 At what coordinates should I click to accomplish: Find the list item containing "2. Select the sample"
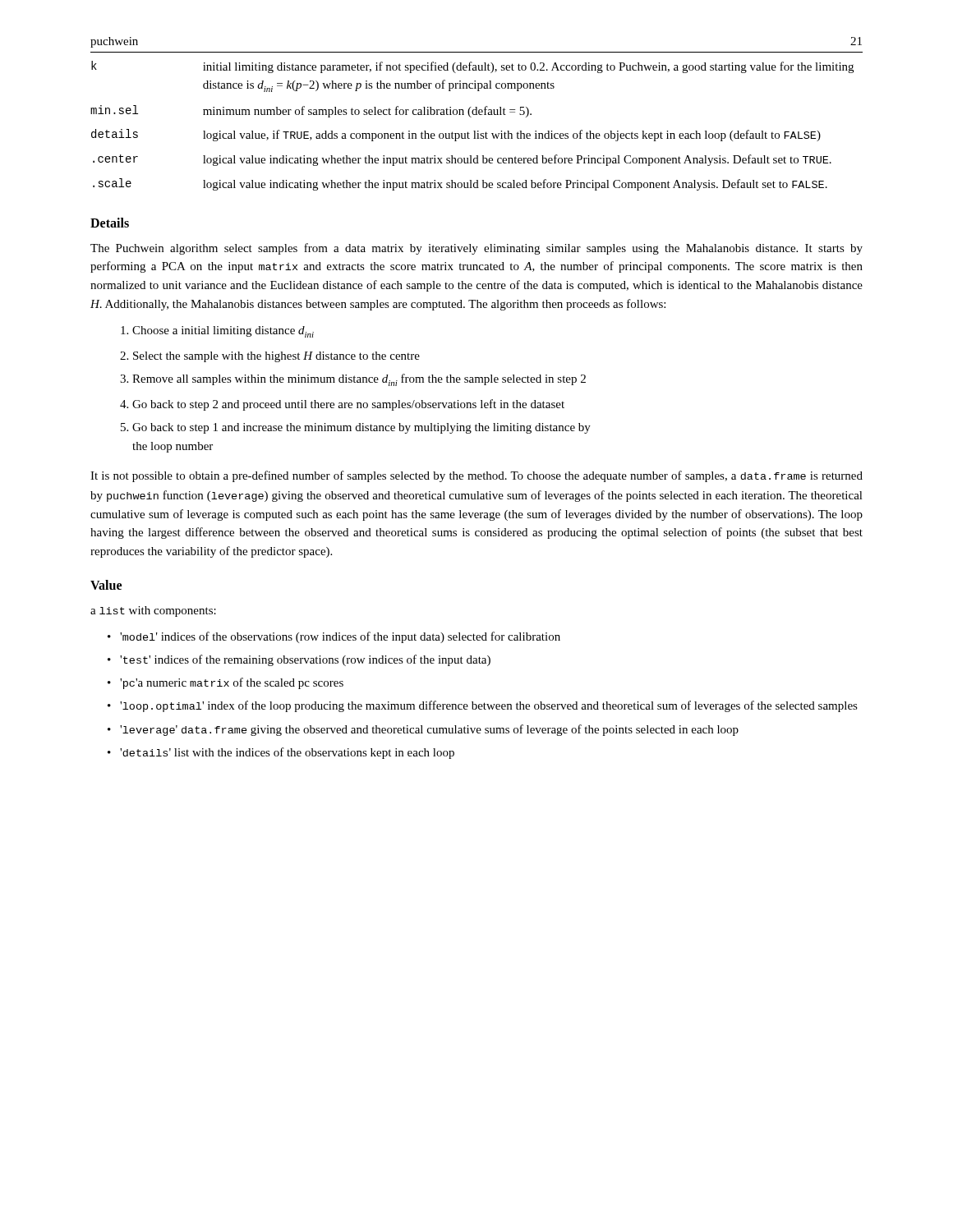pos(270,356)
